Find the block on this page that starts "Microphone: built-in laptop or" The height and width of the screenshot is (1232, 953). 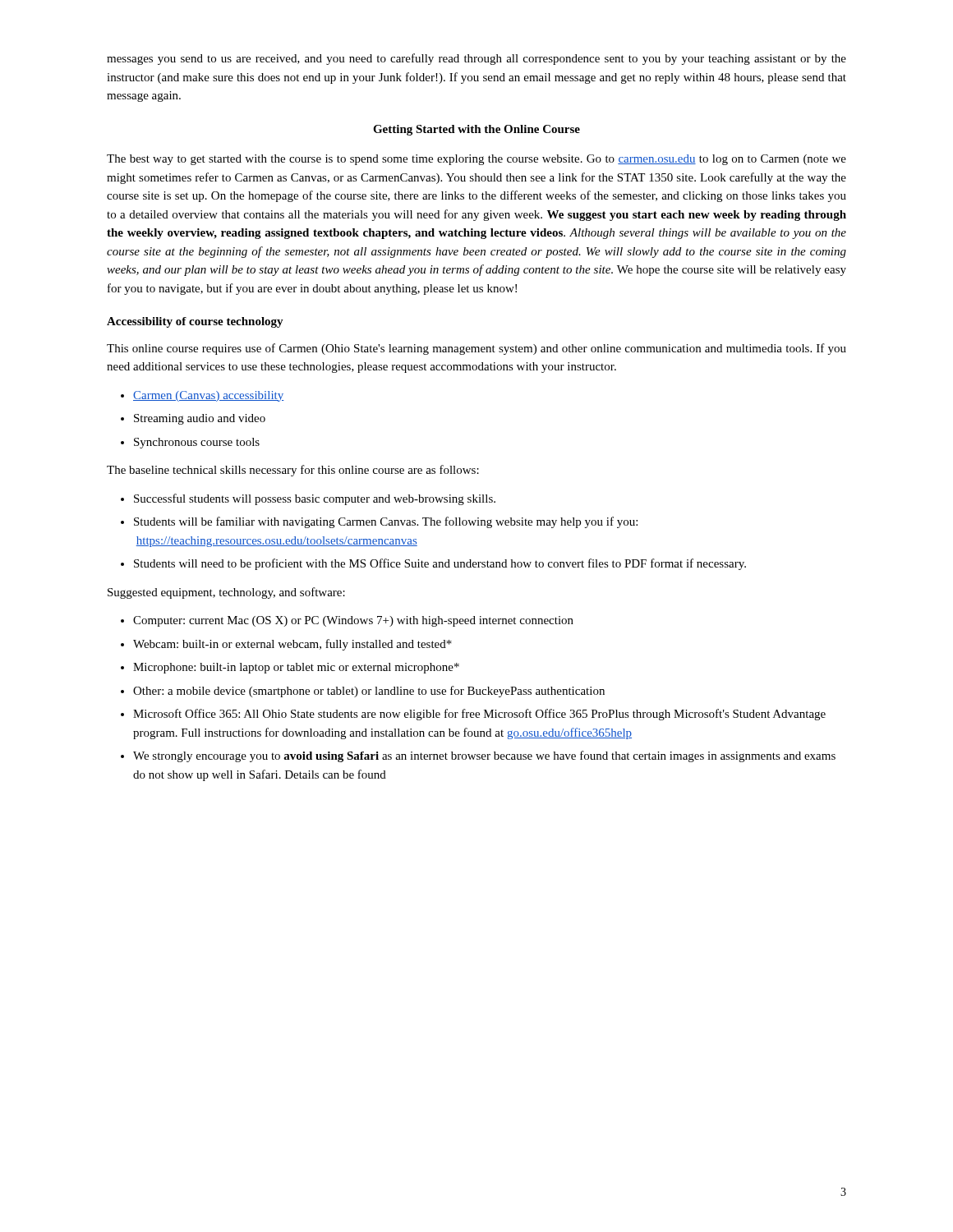(296, 668)
